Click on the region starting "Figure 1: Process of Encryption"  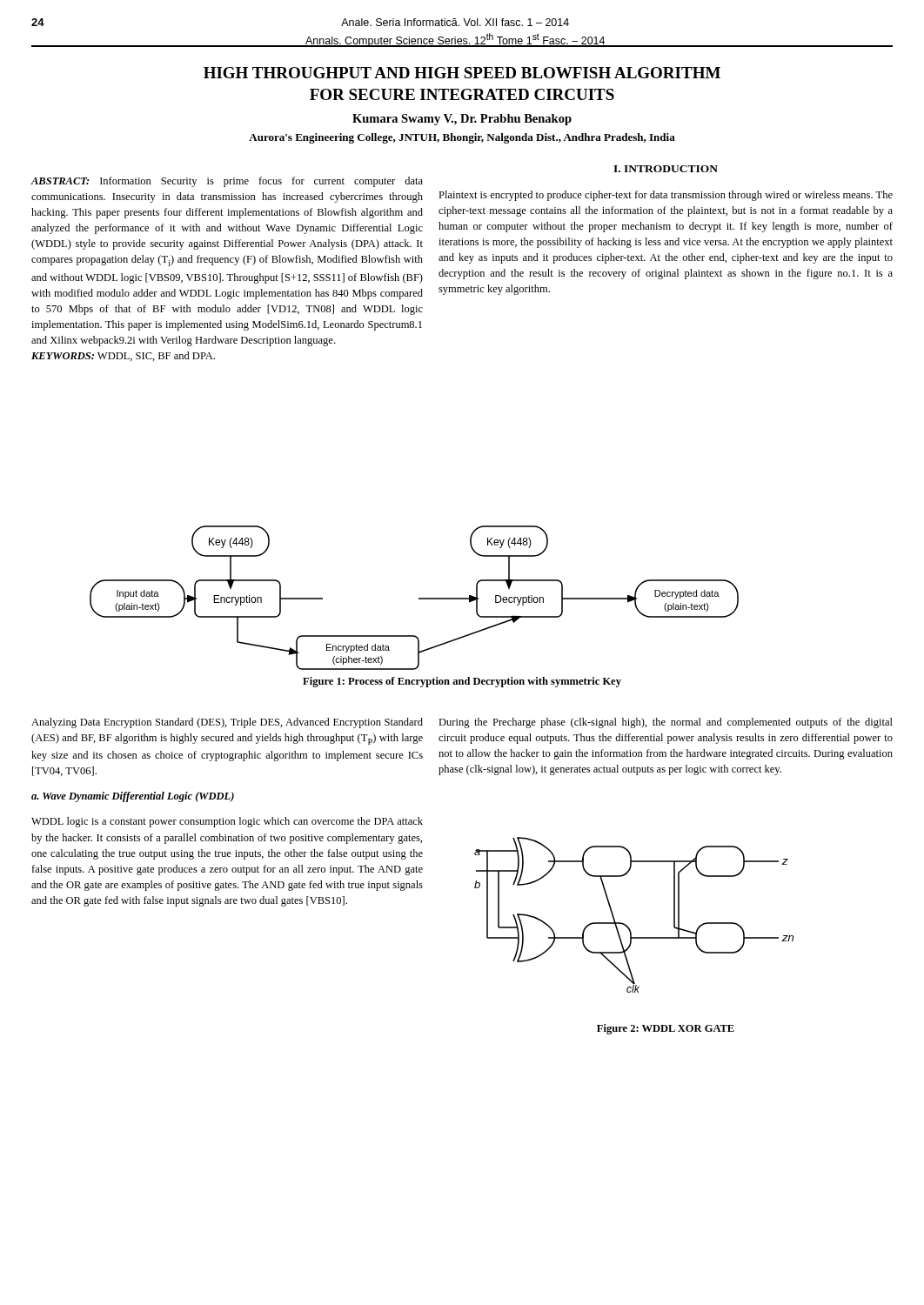tap(462, 681)
